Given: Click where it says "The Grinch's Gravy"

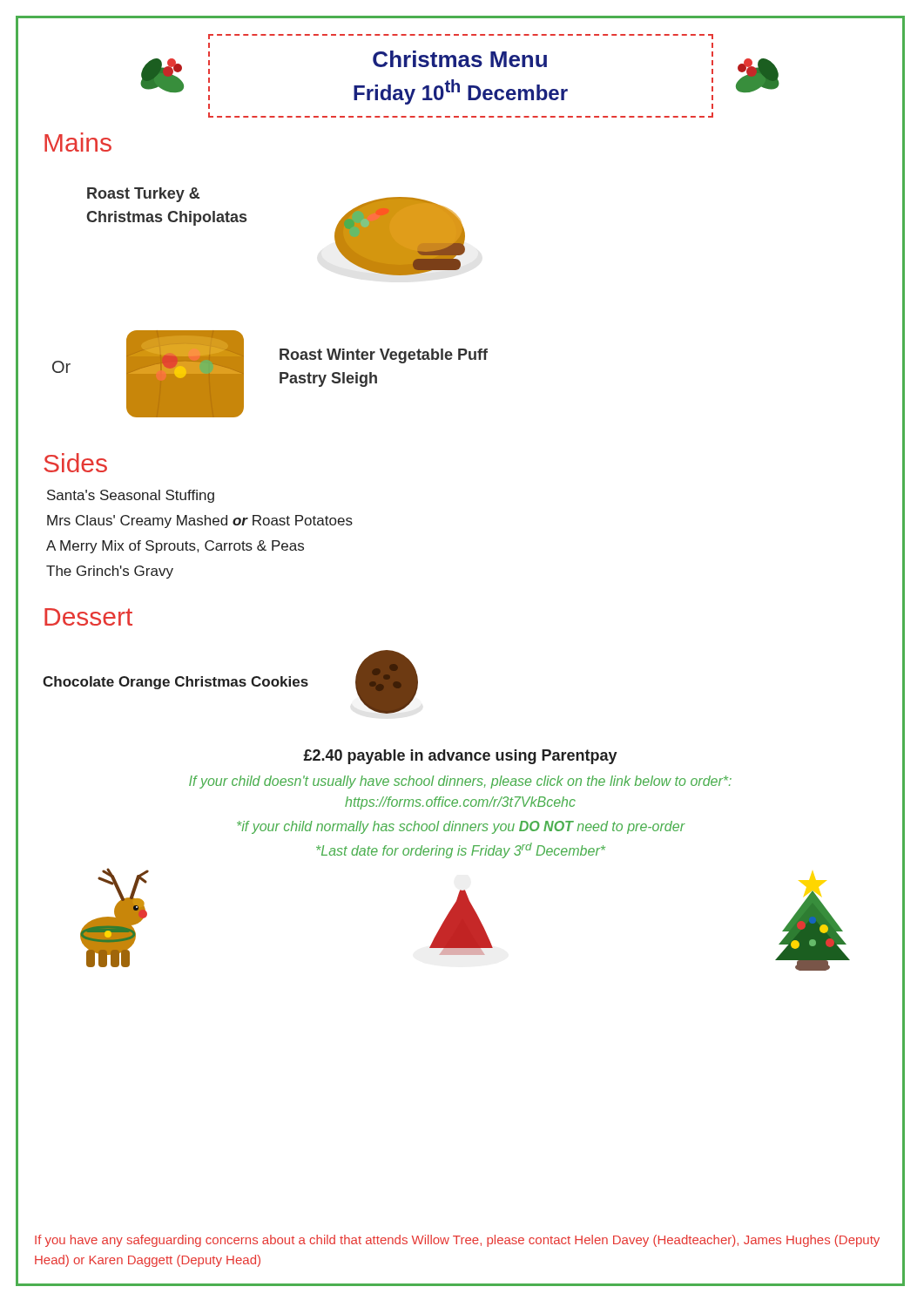Looking at the screenshot, I should tap(110, 571).
